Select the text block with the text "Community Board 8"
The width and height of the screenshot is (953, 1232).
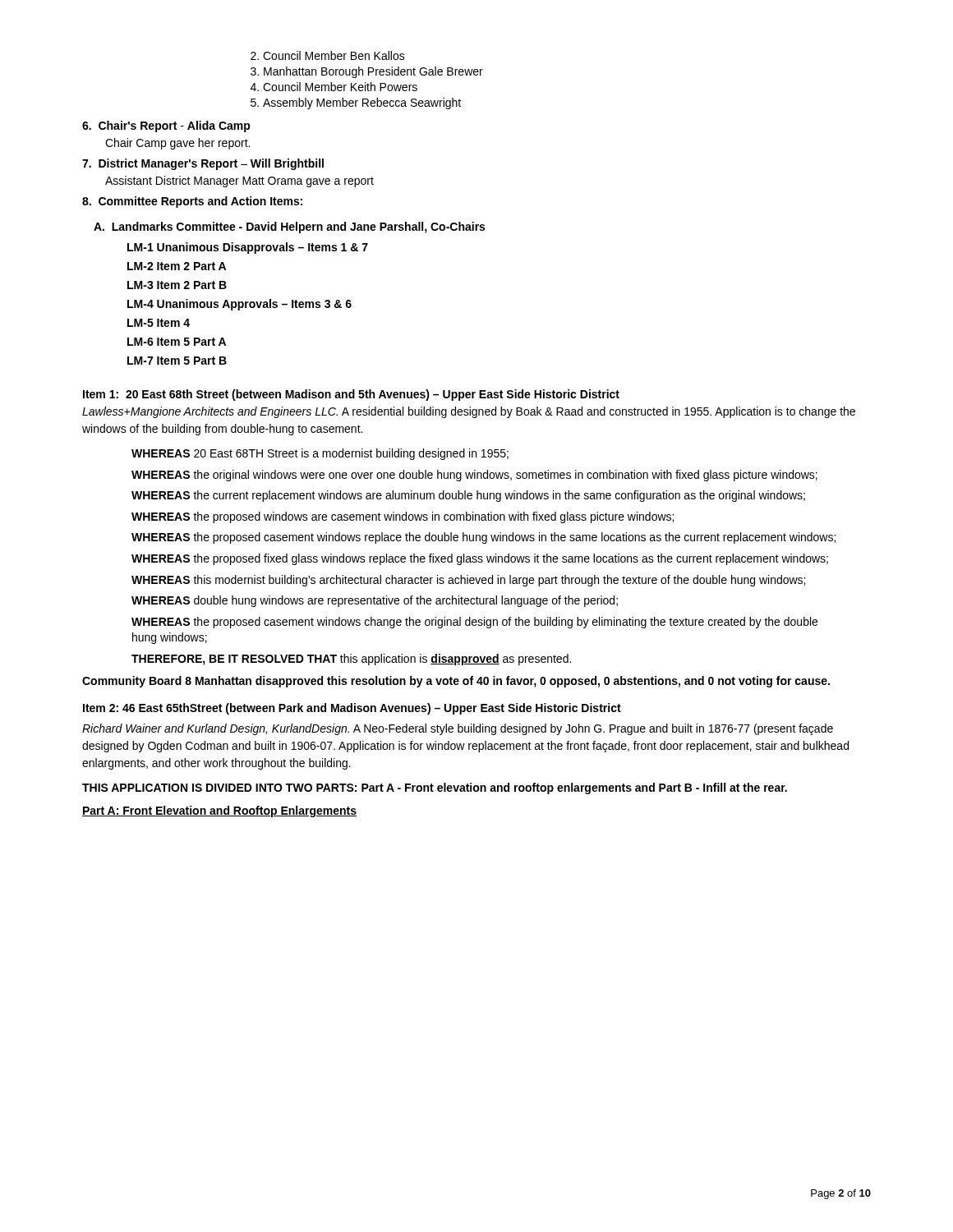pyautogui.click(x=456, y=680)
